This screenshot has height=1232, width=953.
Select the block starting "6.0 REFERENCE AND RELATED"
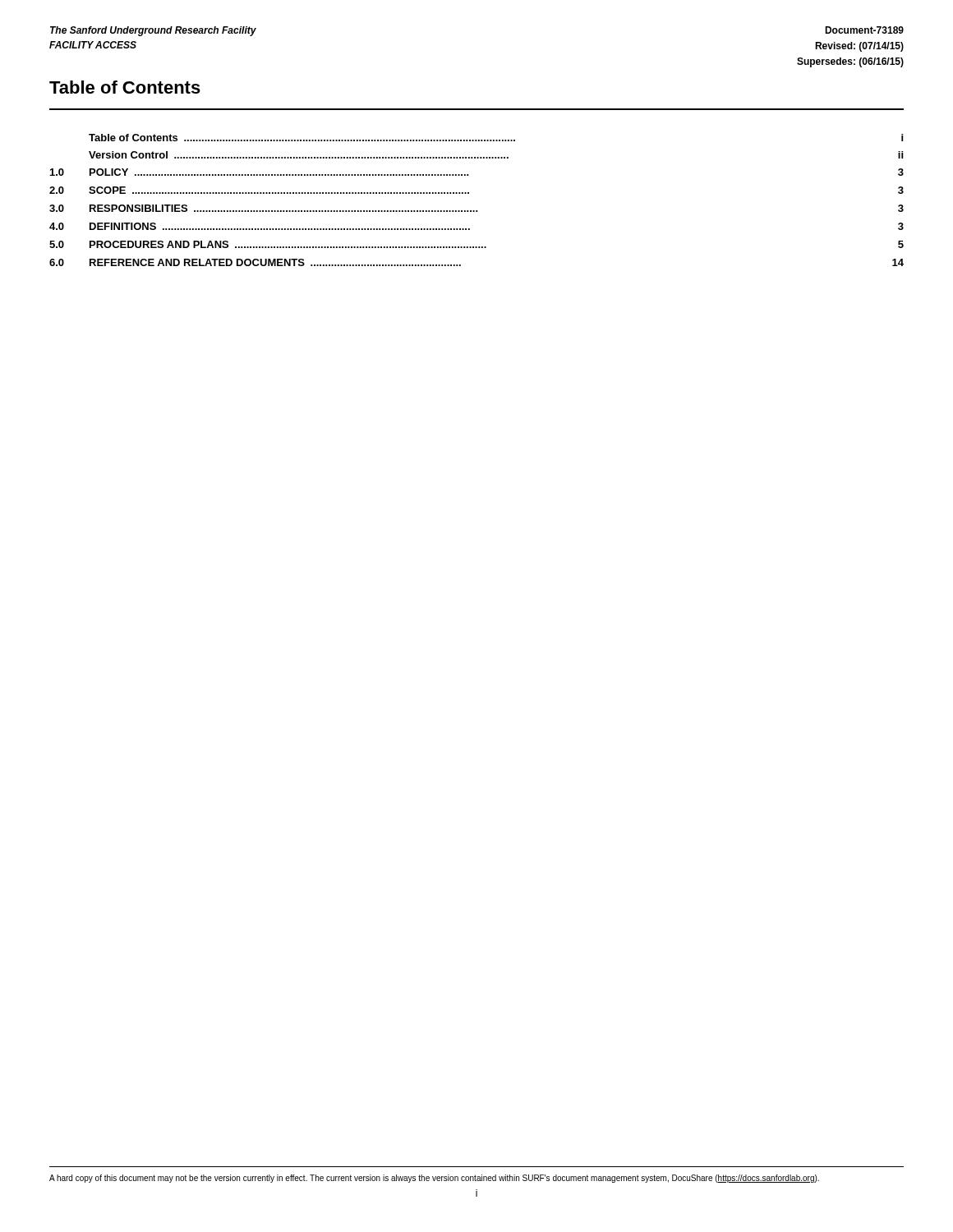pos(52,262)
